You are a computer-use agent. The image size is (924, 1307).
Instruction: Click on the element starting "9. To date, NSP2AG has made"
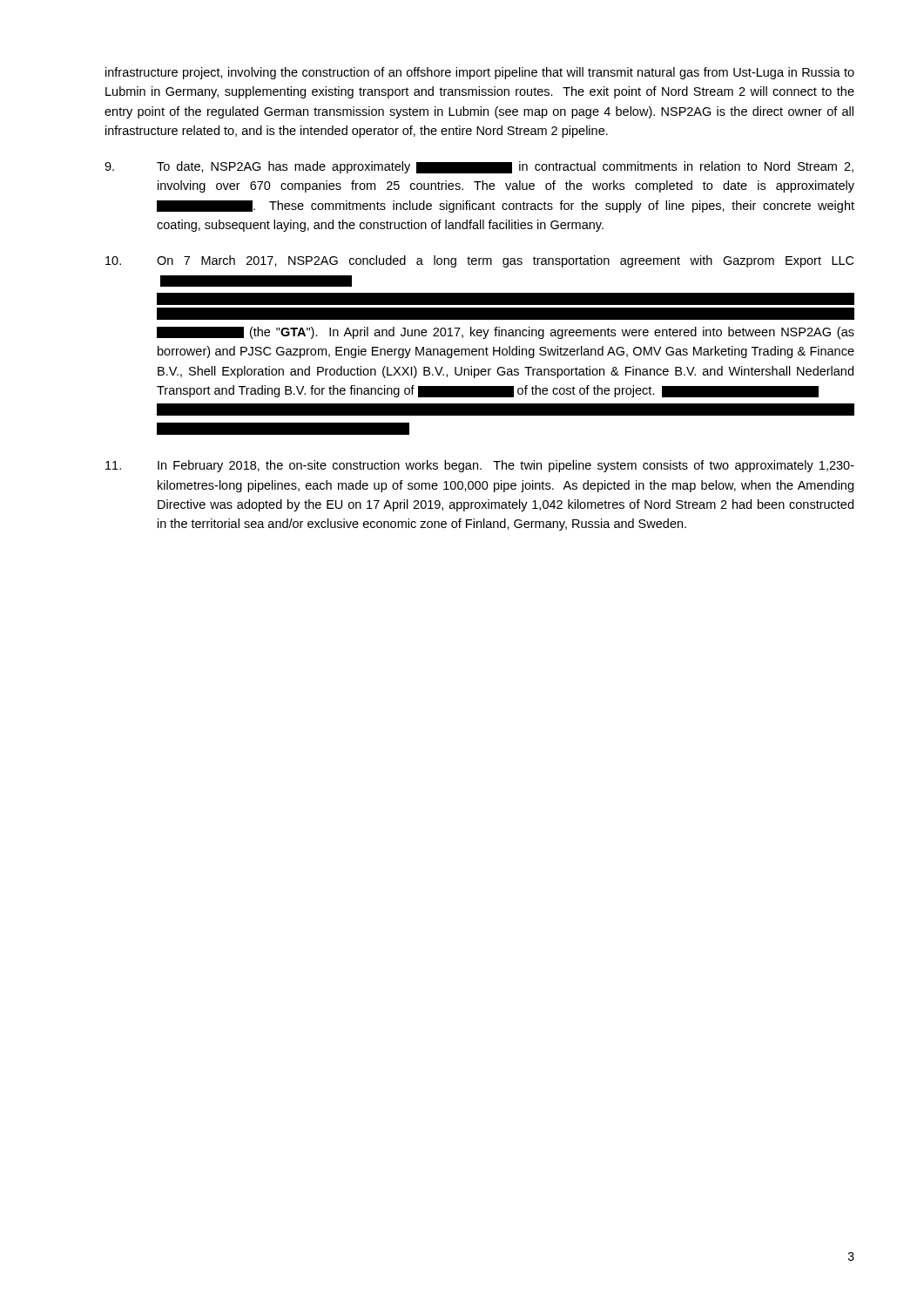click(x=479, y=196)
